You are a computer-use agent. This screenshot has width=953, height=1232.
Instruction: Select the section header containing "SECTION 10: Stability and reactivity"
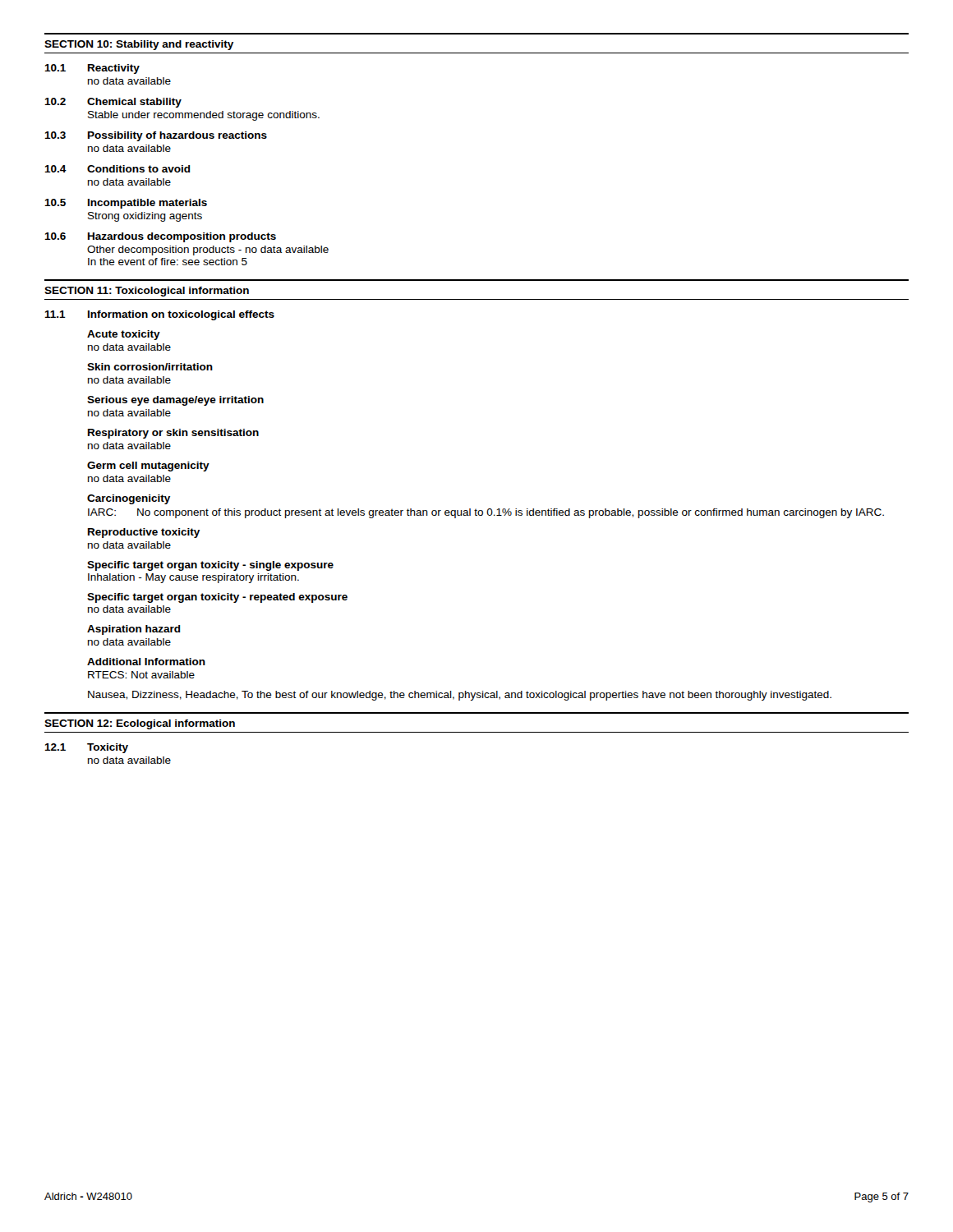pos(139,44)
